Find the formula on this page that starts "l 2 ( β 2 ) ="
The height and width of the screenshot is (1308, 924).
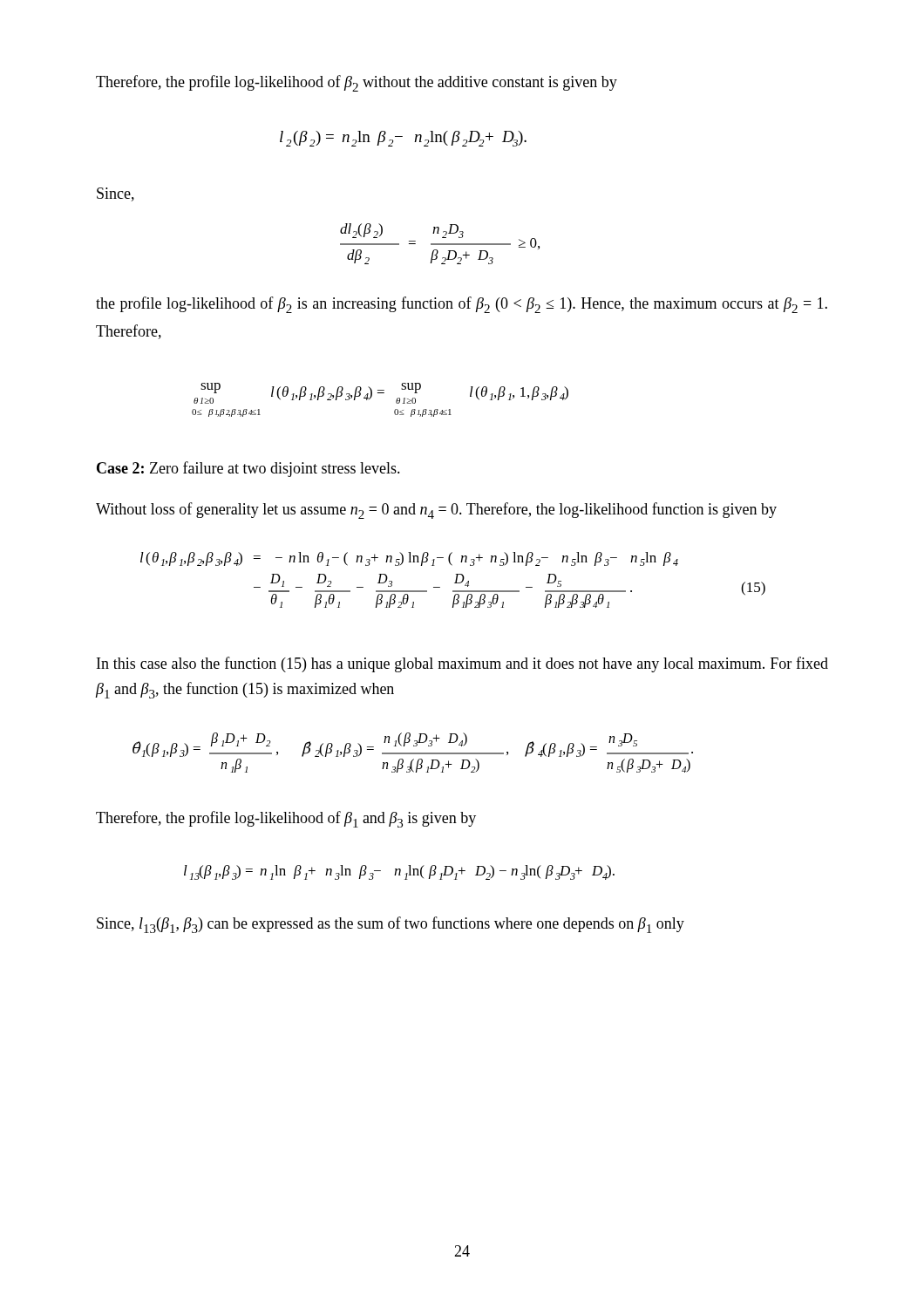[x=462, y=136]
